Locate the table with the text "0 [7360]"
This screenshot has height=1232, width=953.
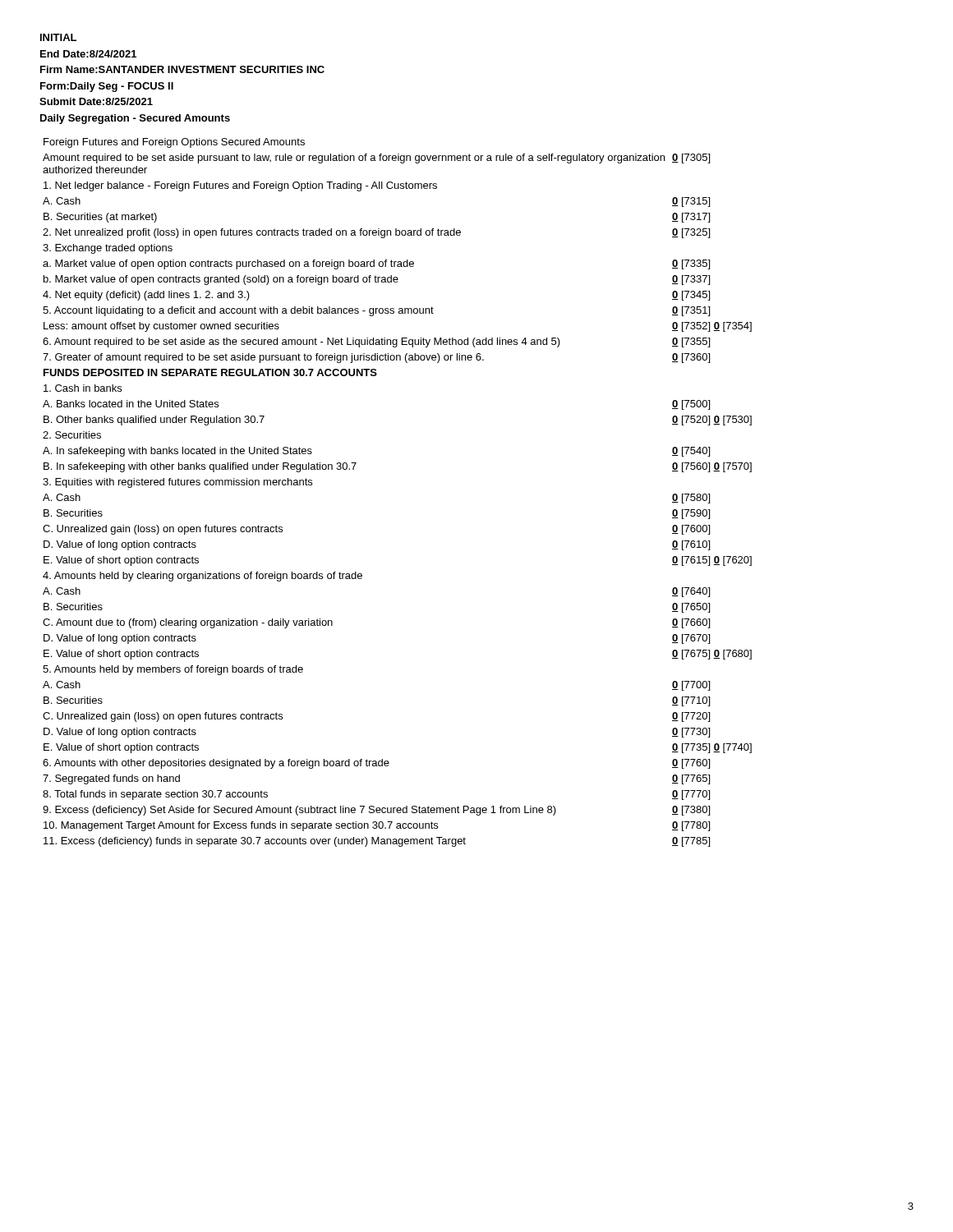[x=476, y=491]
